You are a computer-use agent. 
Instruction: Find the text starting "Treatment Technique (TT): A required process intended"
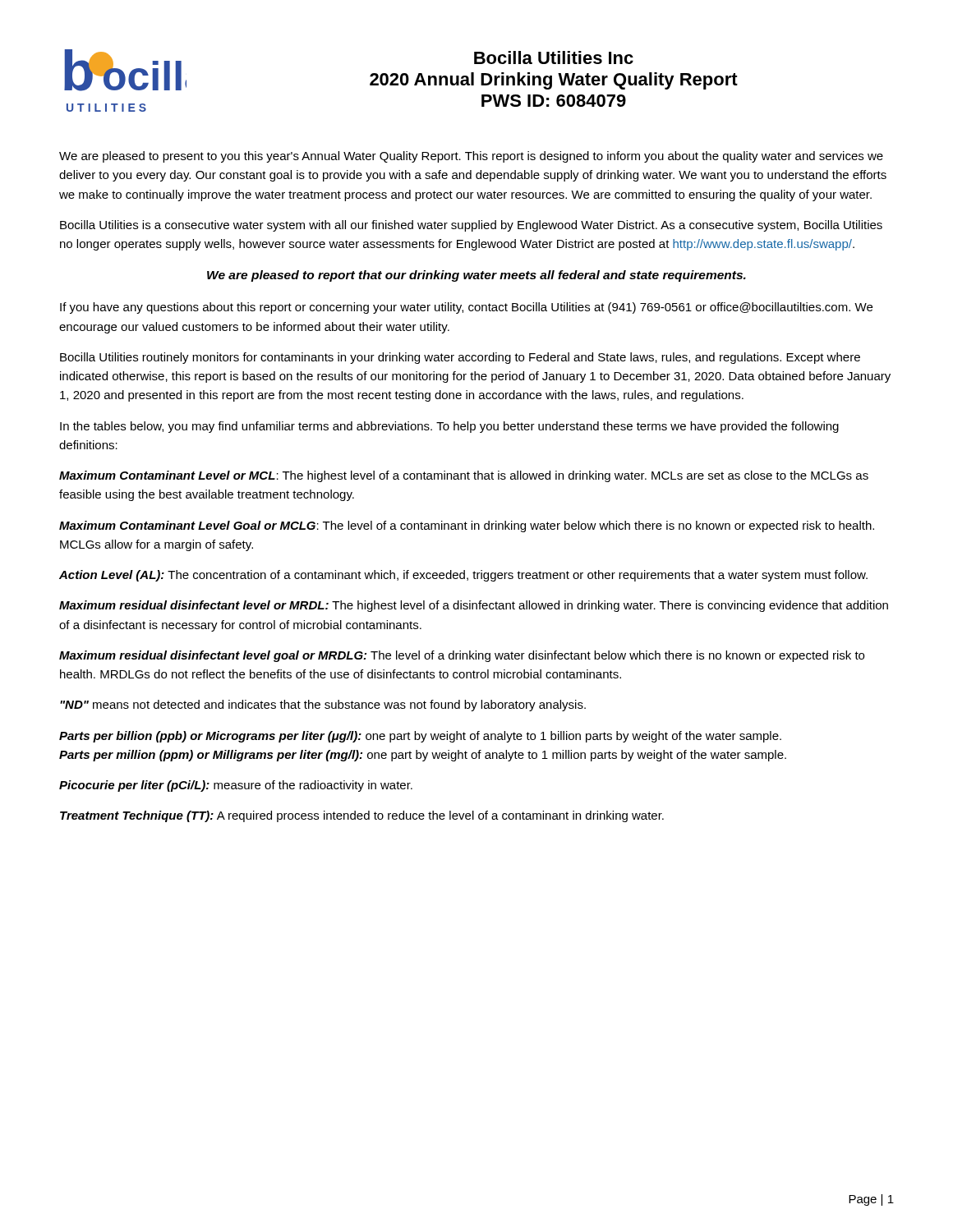pyautogui.click(x=362, y=815)
